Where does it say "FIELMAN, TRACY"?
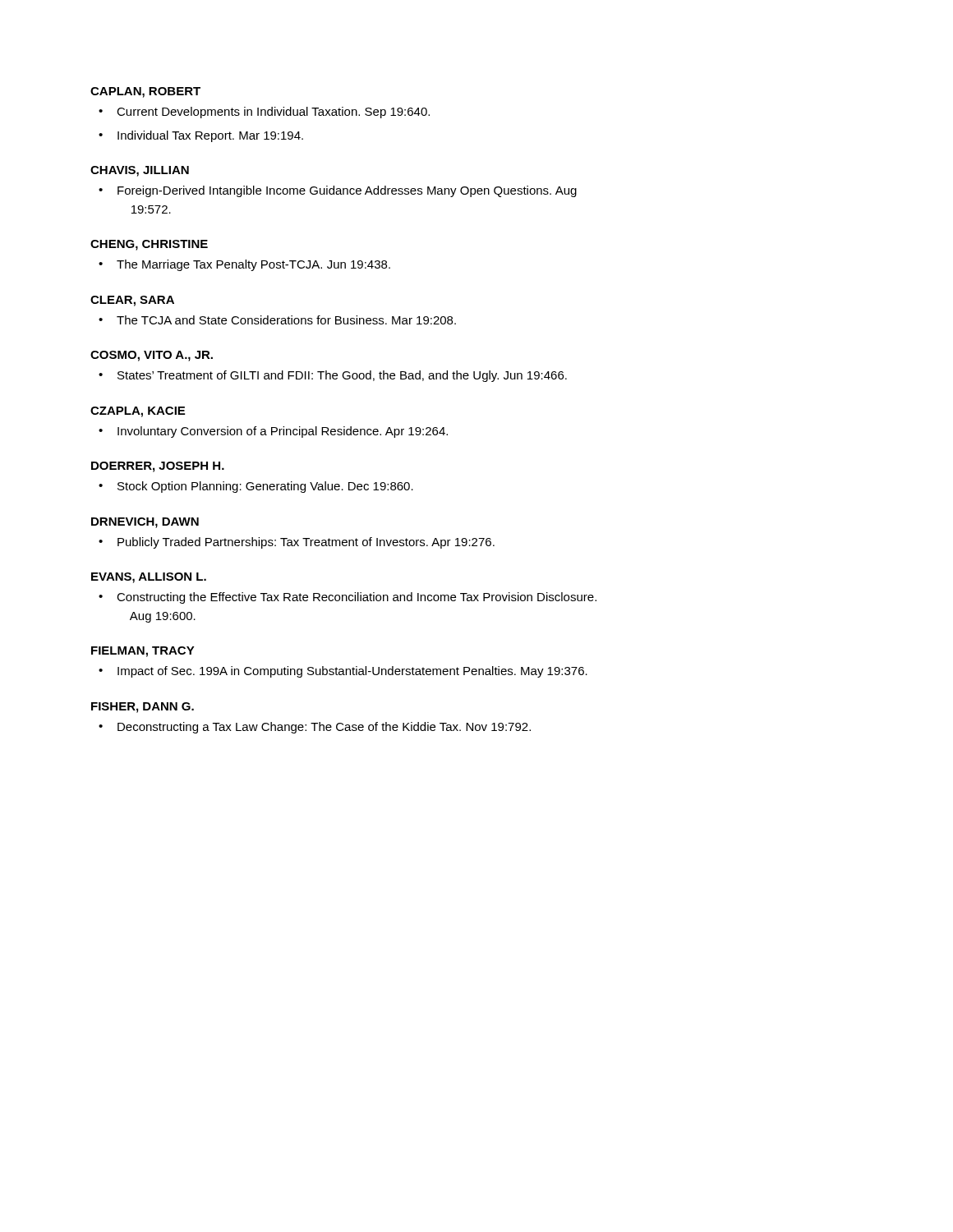 142,650
